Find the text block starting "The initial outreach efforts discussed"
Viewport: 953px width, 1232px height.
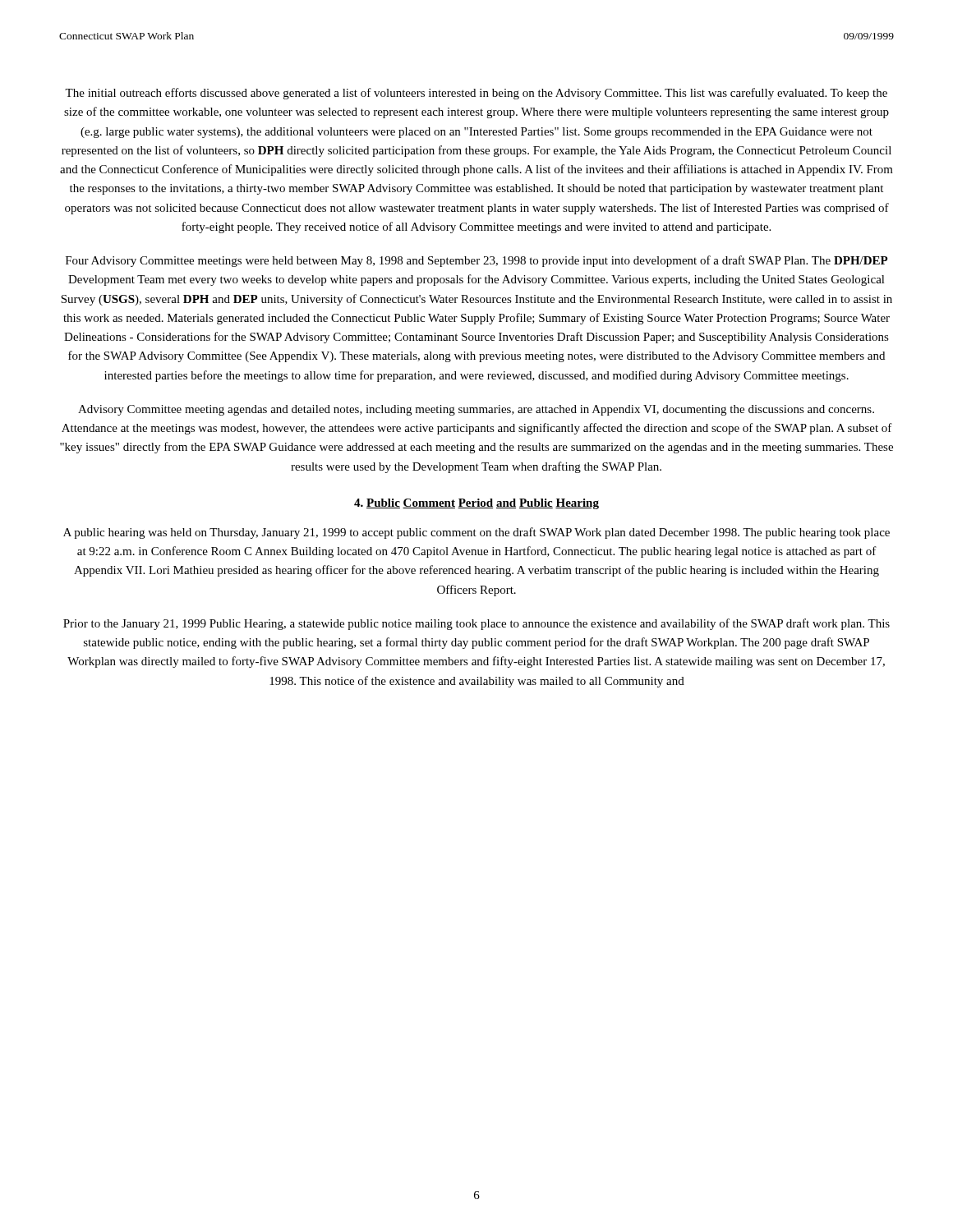tap(476, 160)
